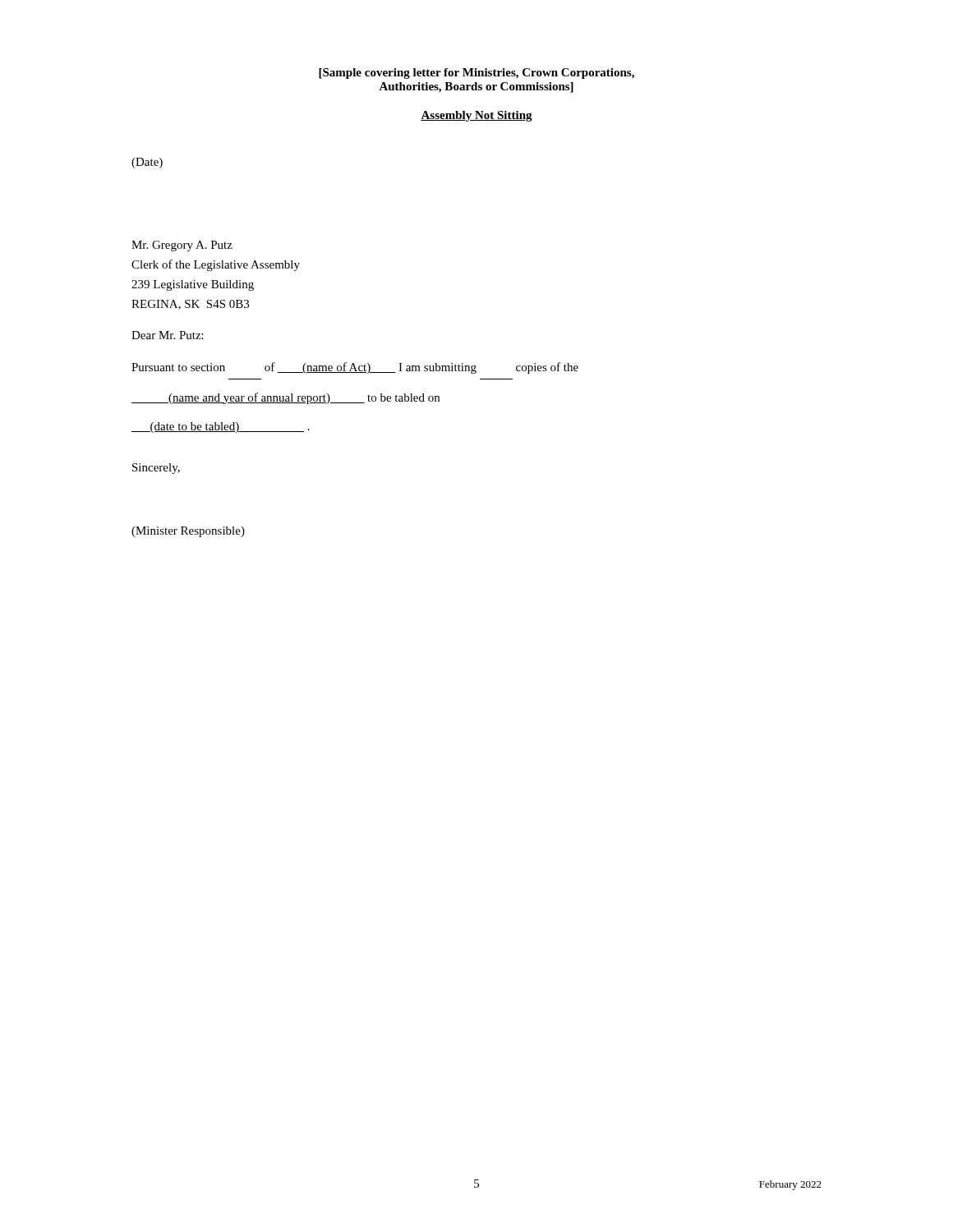Select the text that says "(date to be tabled) ."
The width and height of the screenshot is (953, 1232).
(221, 426)
